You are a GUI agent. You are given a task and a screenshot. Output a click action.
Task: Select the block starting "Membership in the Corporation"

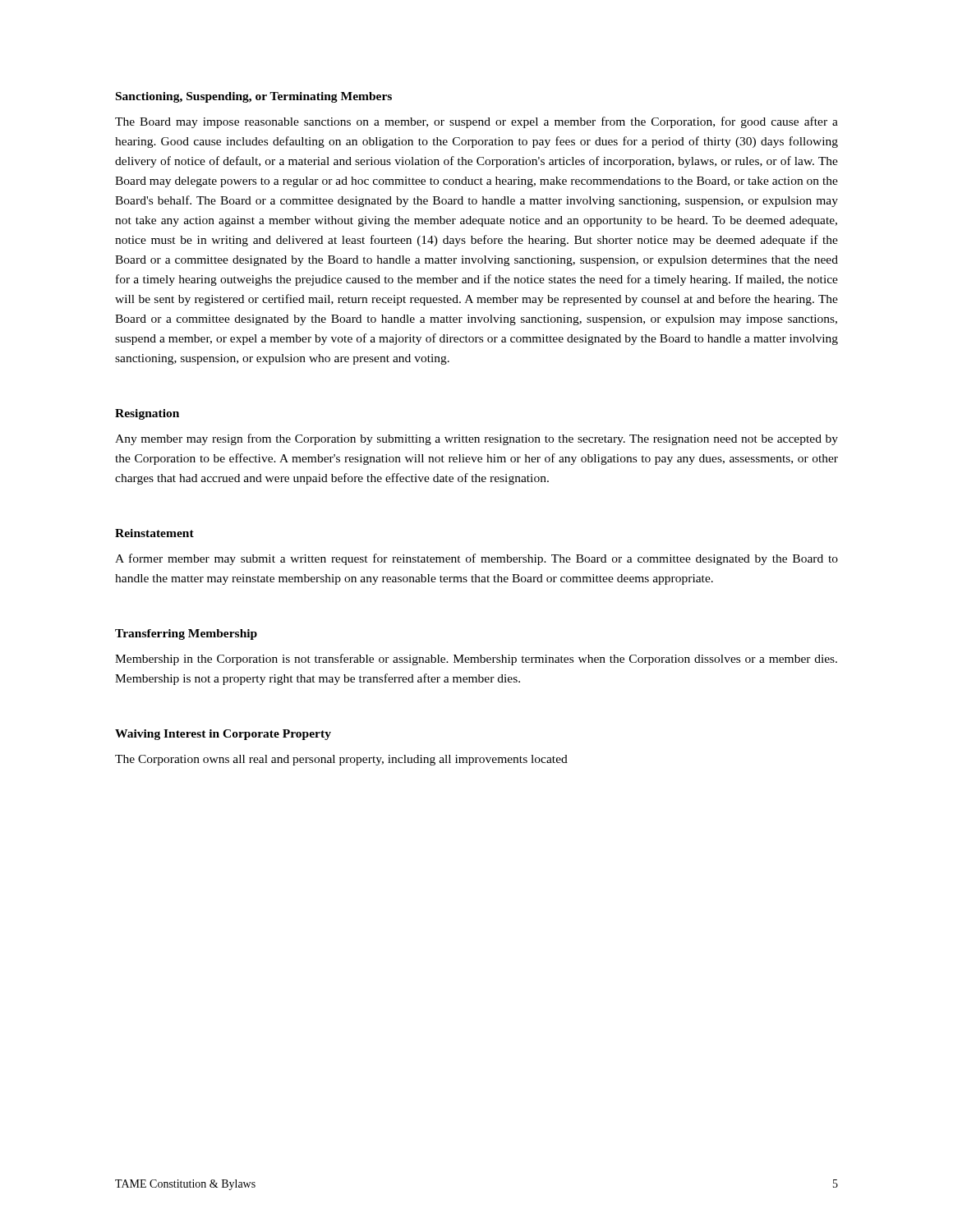point(476,668)
